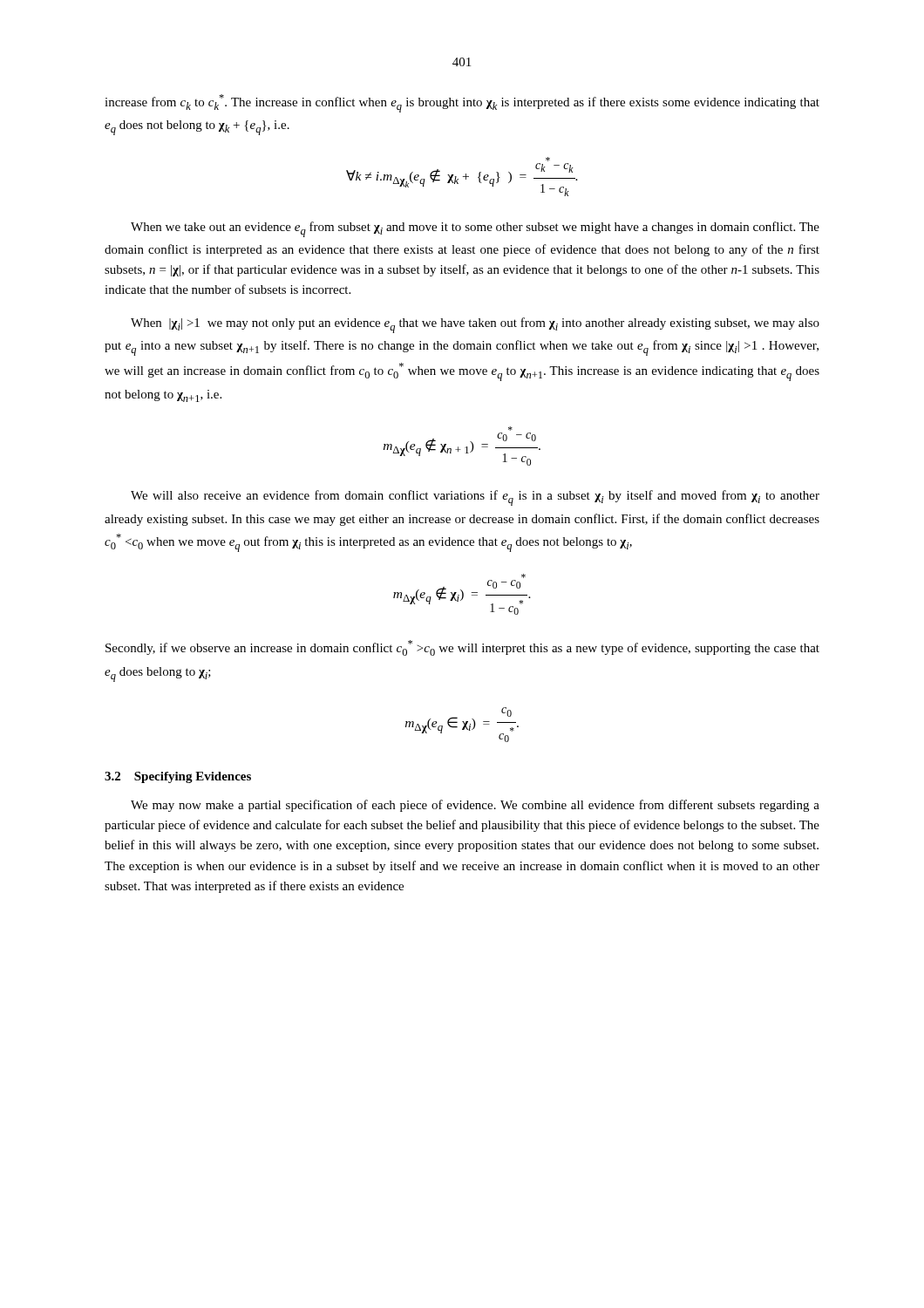Find the block on this page that starts "When we take out an evidence eq"

pyautogui.click(x=462, y=259)
